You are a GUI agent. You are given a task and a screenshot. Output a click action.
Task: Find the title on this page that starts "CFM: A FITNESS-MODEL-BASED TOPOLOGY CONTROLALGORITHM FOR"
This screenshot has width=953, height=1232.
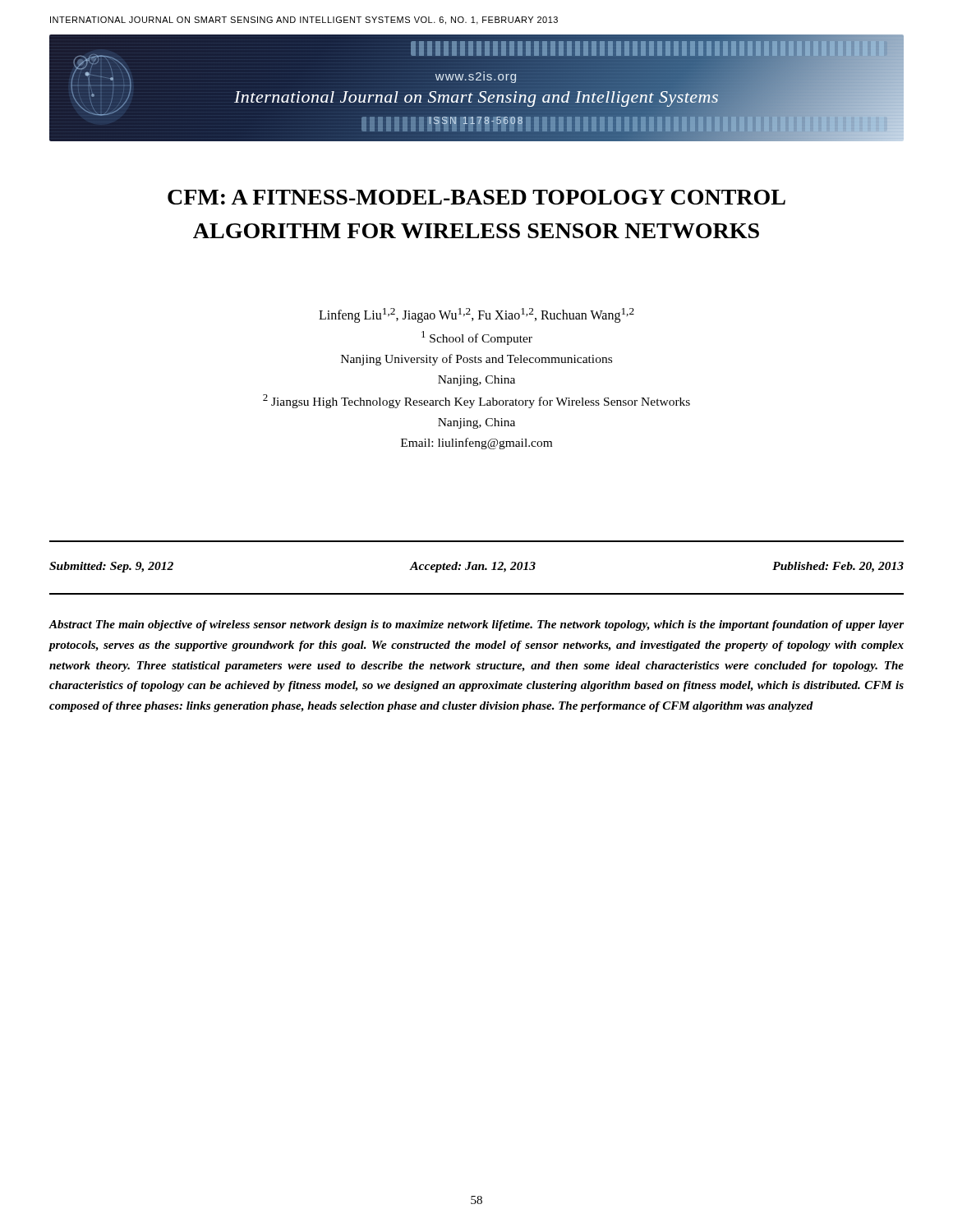coord(476,214)
